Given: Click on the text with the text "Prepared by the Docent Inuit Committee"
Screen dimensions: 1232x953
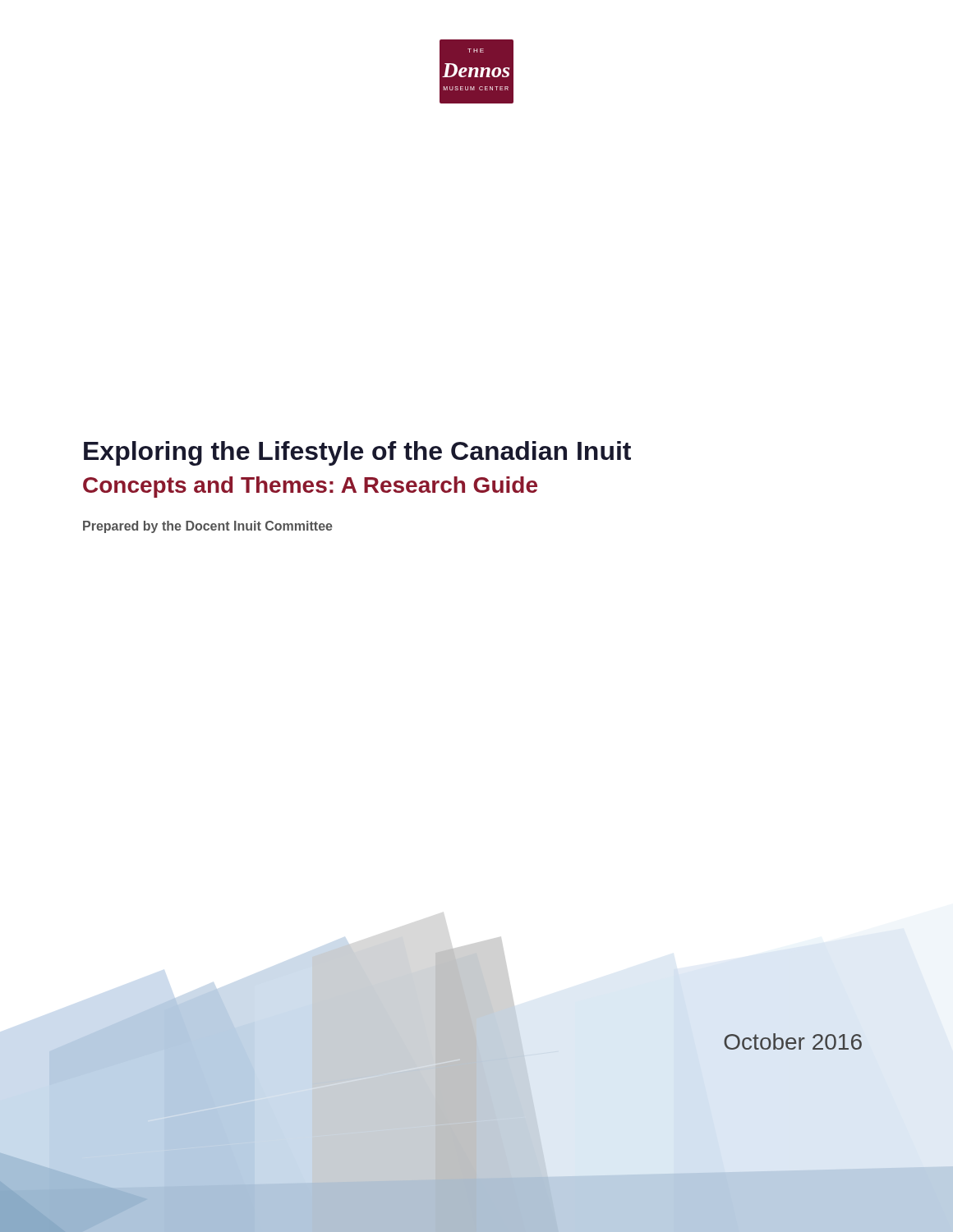Looking at the screenshot, I should click(207, 526).
